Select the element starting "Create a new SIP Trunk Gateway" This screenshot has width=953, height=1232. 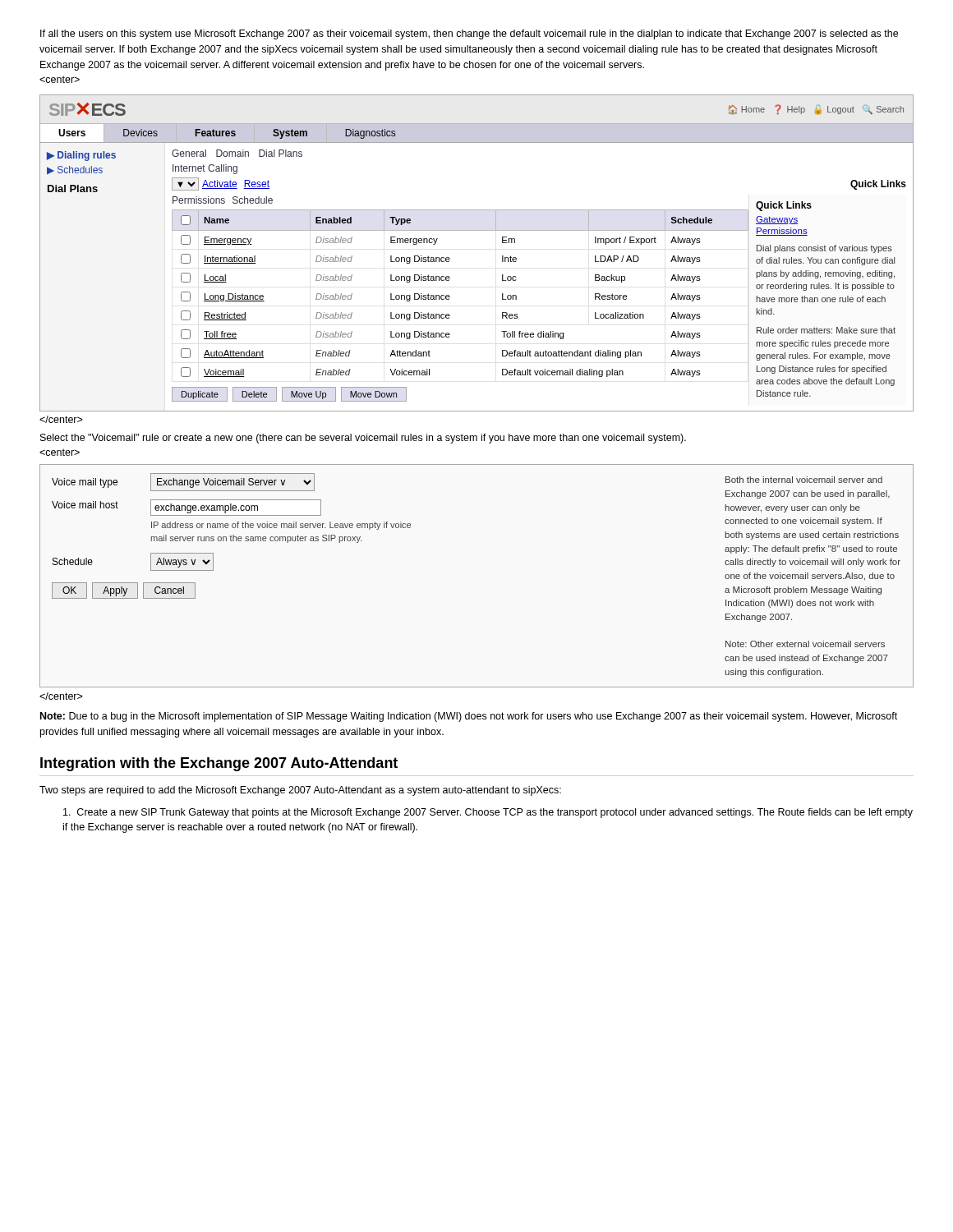[488, 820]
